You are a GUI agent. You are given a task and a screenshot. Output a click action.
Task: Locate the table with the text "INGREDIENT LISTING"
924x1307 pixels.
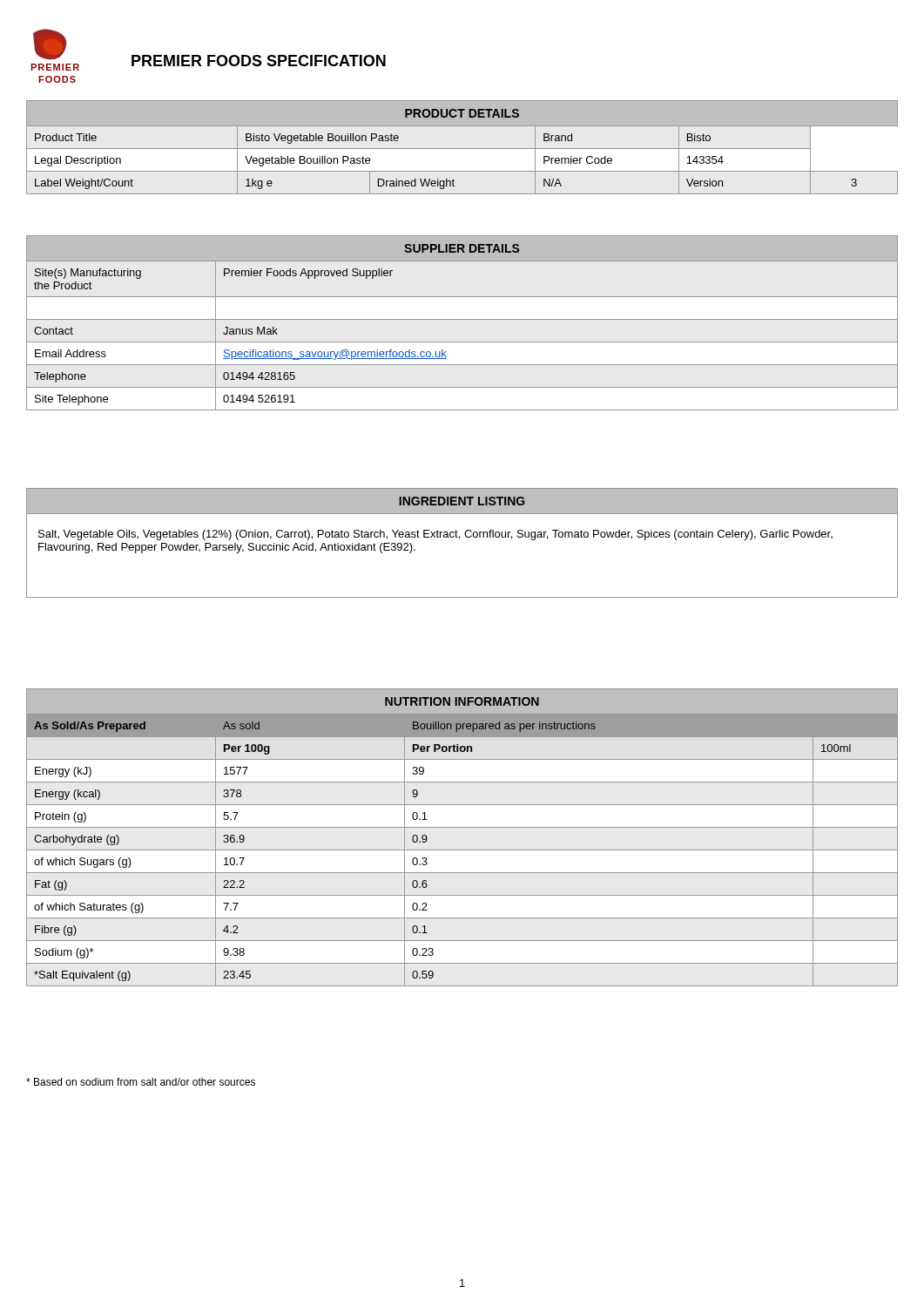pos(462,543)
